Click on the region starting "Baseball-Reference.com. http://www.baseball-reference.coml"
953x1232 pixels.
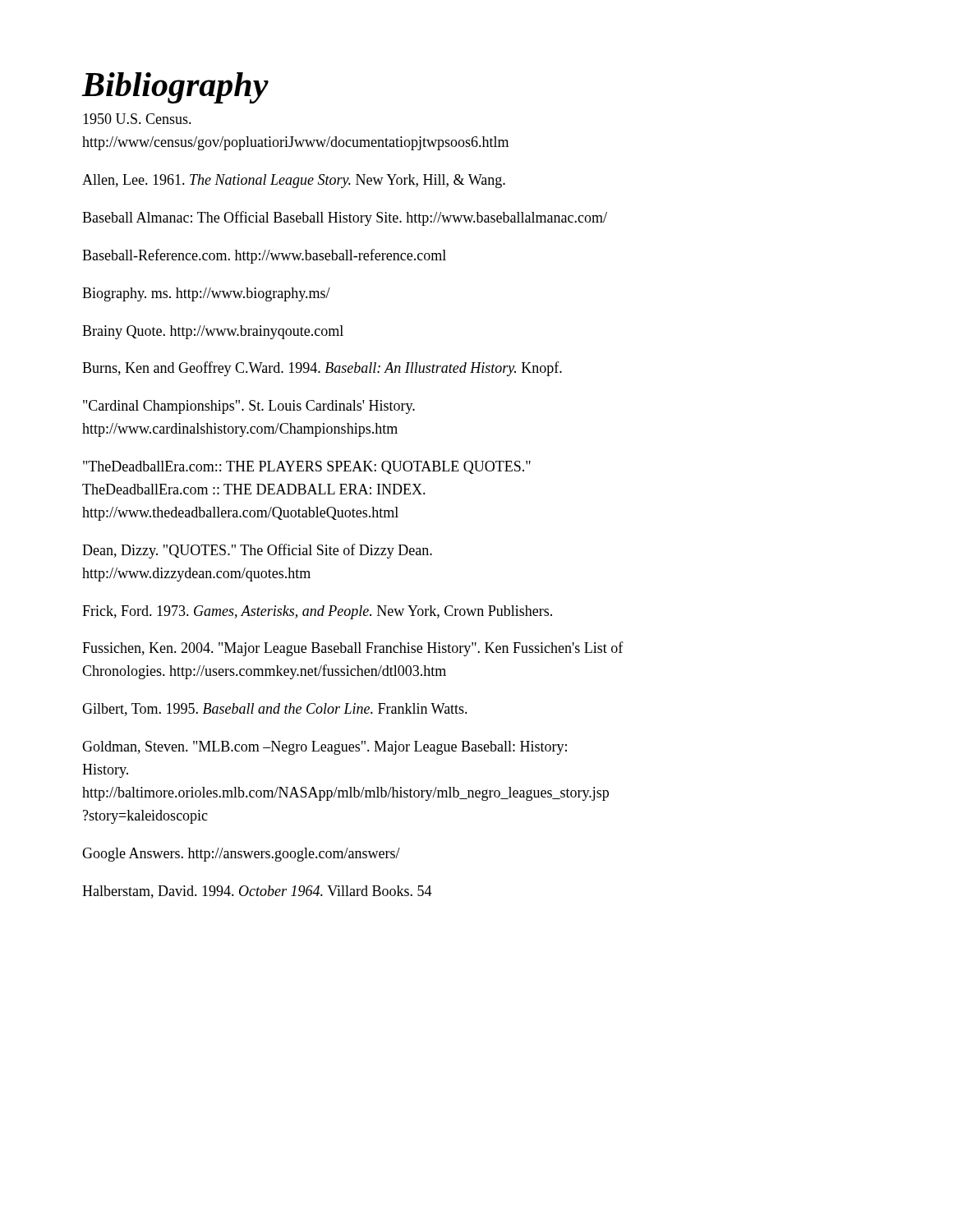[x=264, y=255]
